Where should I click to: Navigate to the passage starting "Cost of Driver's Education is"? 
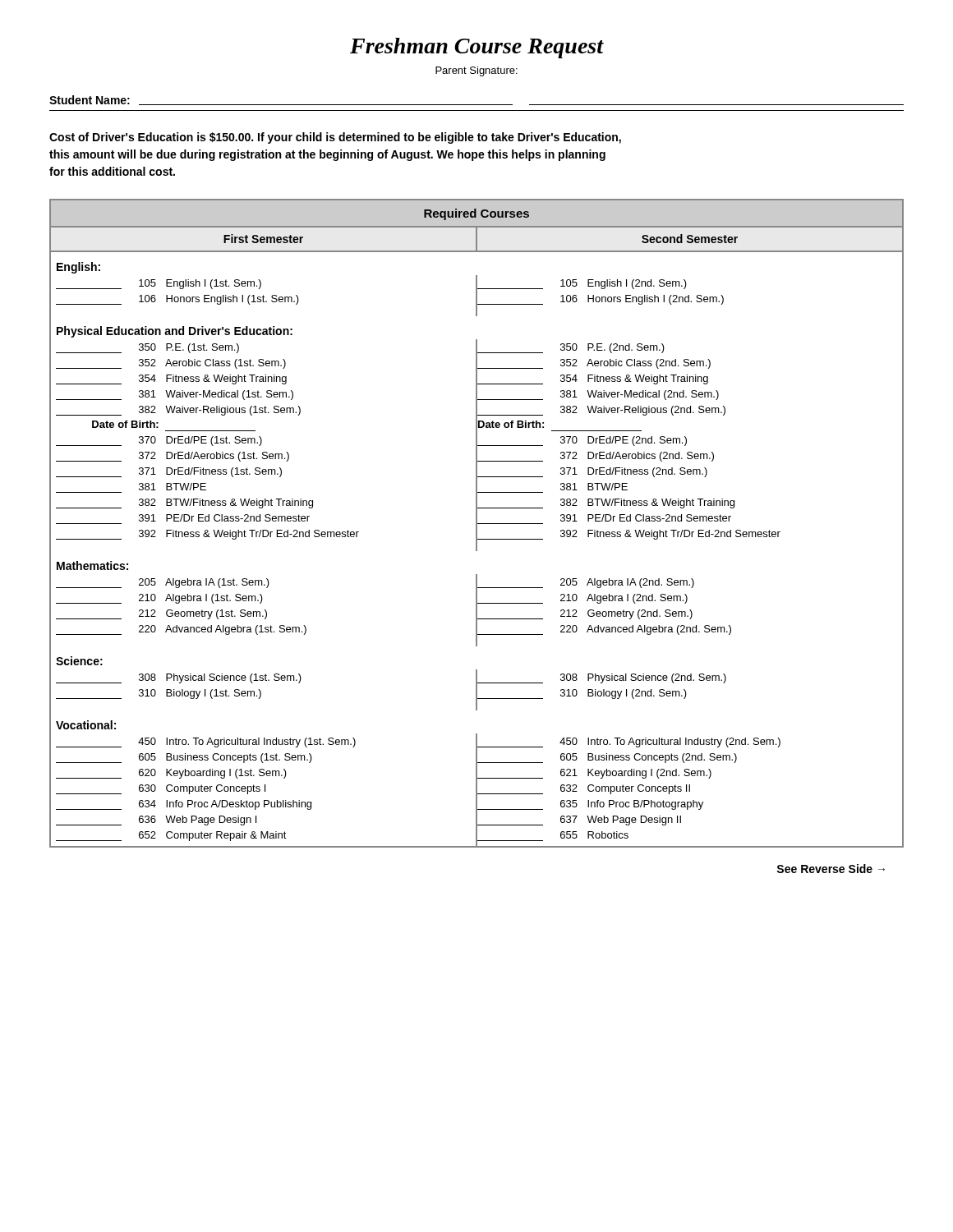tap(336, 154)
